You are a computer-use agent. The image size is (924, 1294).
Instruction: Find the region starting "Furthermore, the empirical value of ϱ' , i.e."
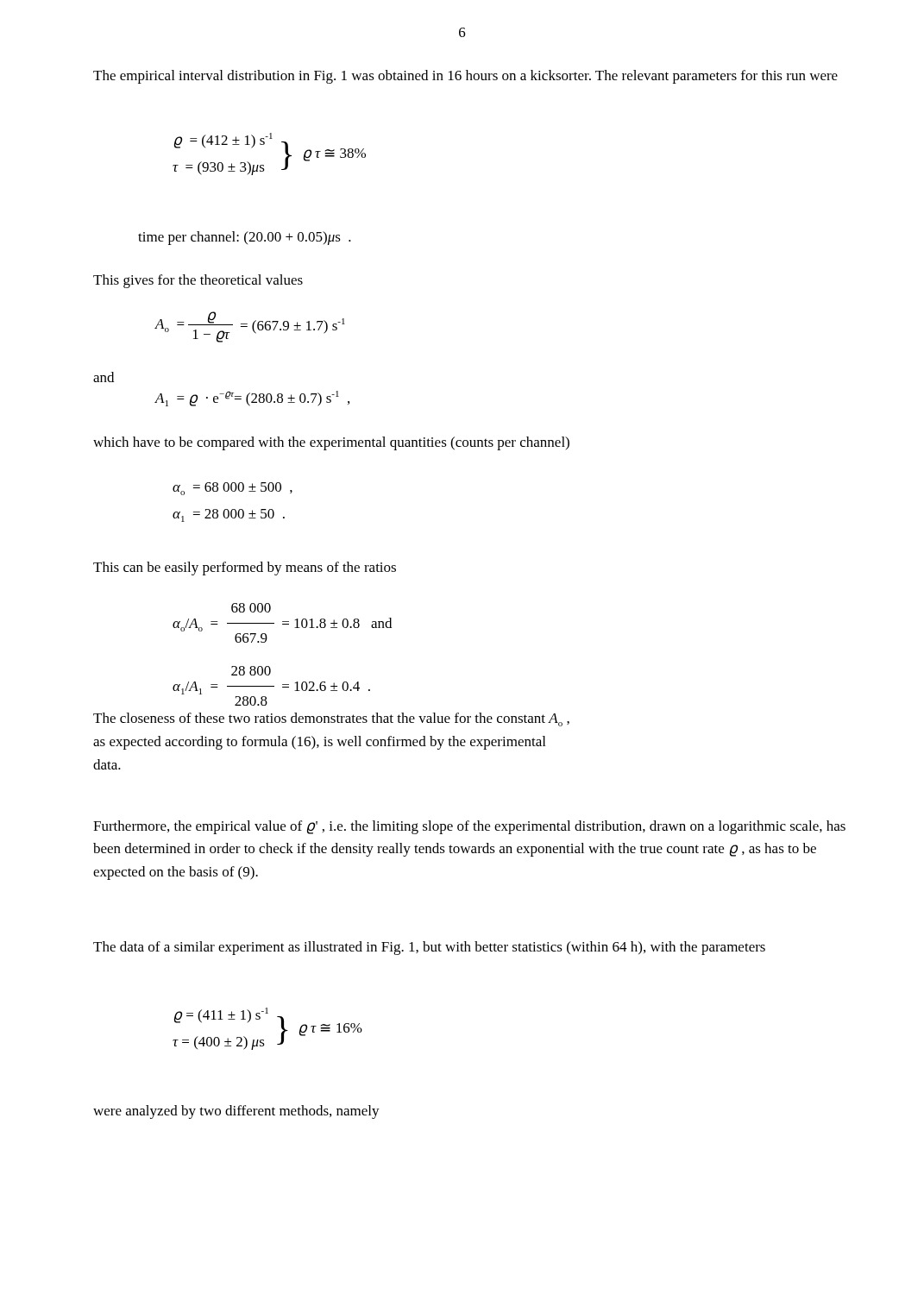click(469, 849)
